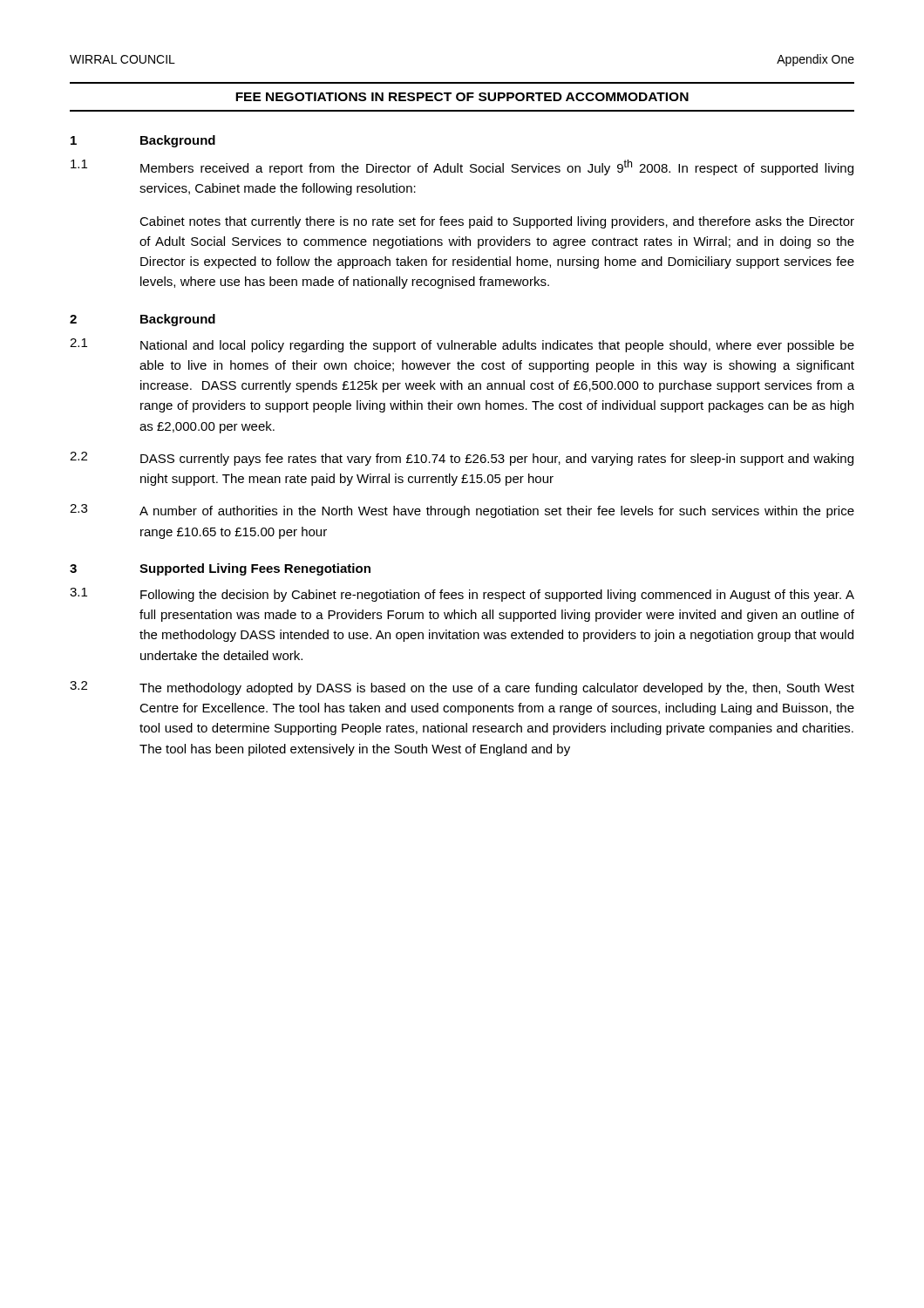Find the text block containing "Following the decision by Cabinet re-negotiation of fees"
Viewport: 924px width, 1308px height.
(497, 624)
